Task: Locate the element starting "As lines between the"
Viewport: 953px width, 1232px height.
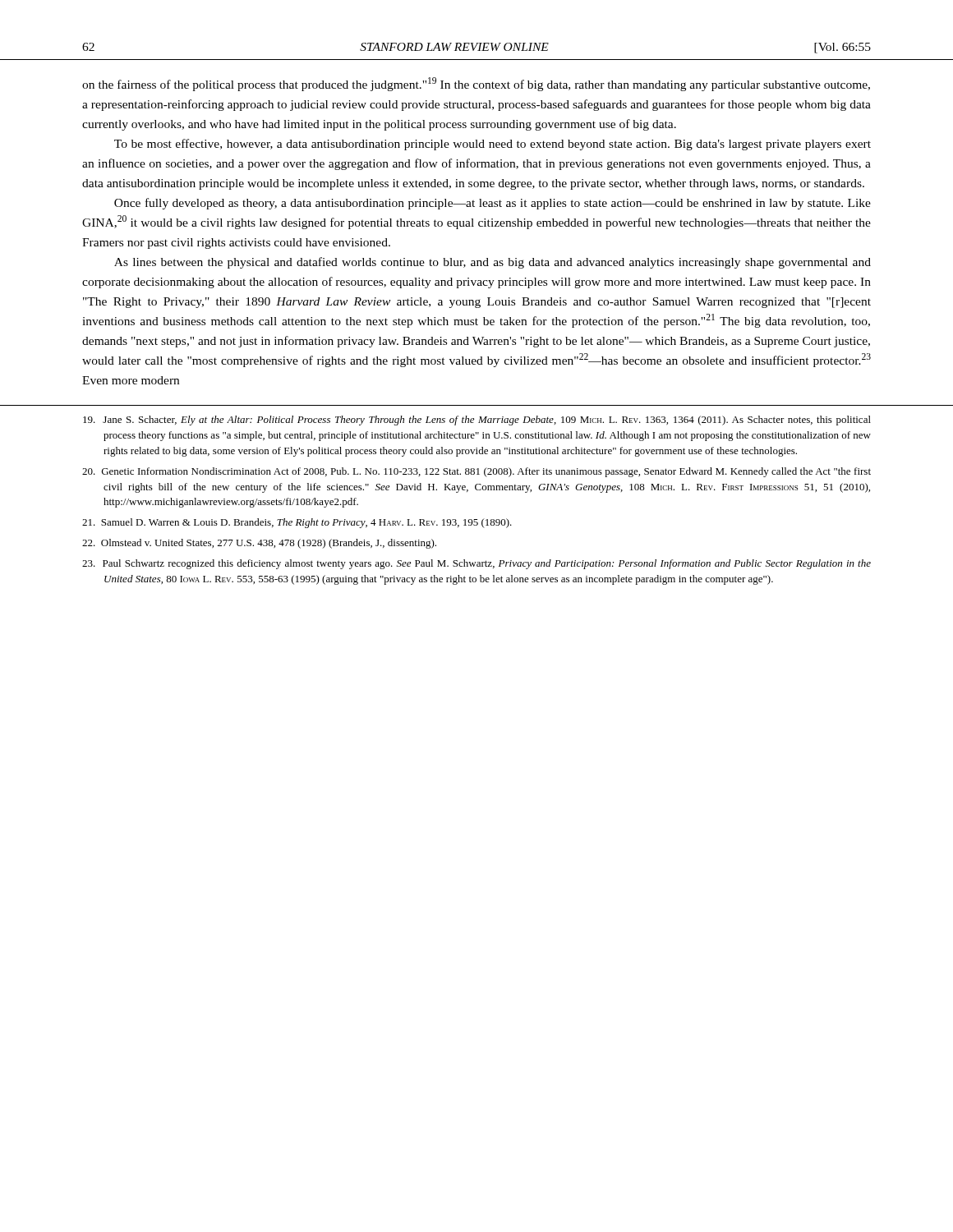Action: (x=476, y=321)
